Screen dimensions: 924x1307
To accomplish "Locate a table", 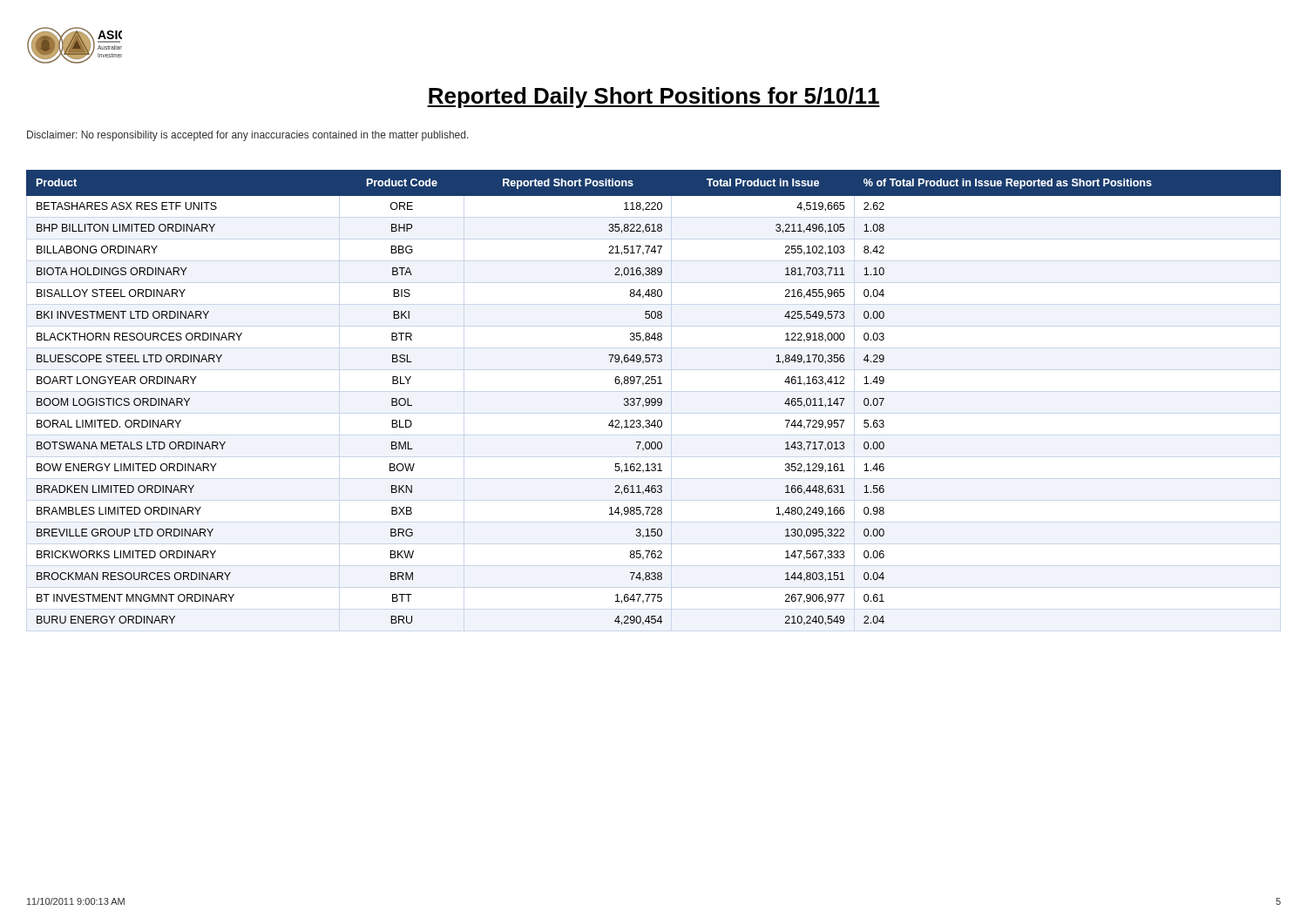I will (x=654, y=401).
